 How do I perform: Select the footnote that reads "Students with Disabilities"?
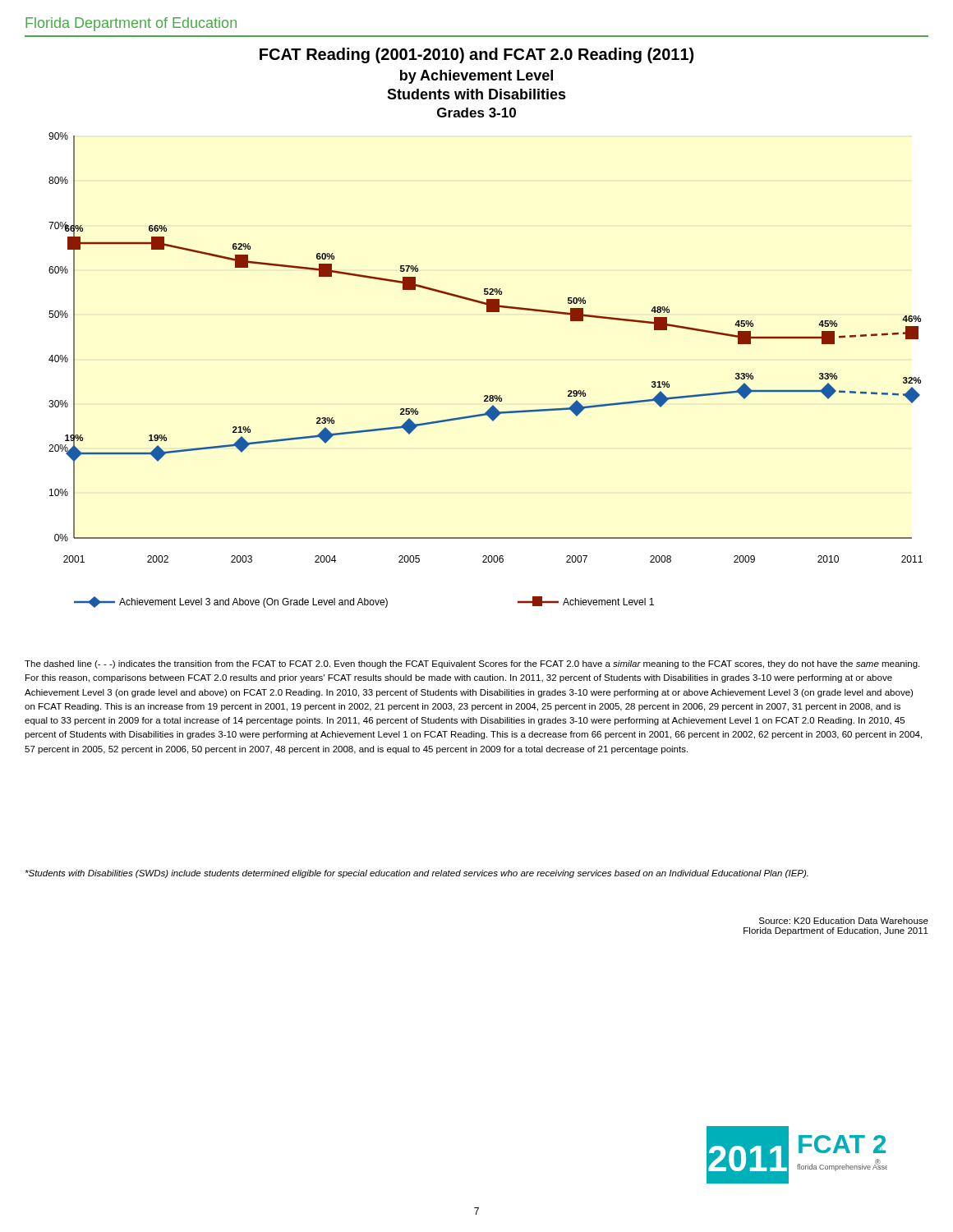click(417, 873)
